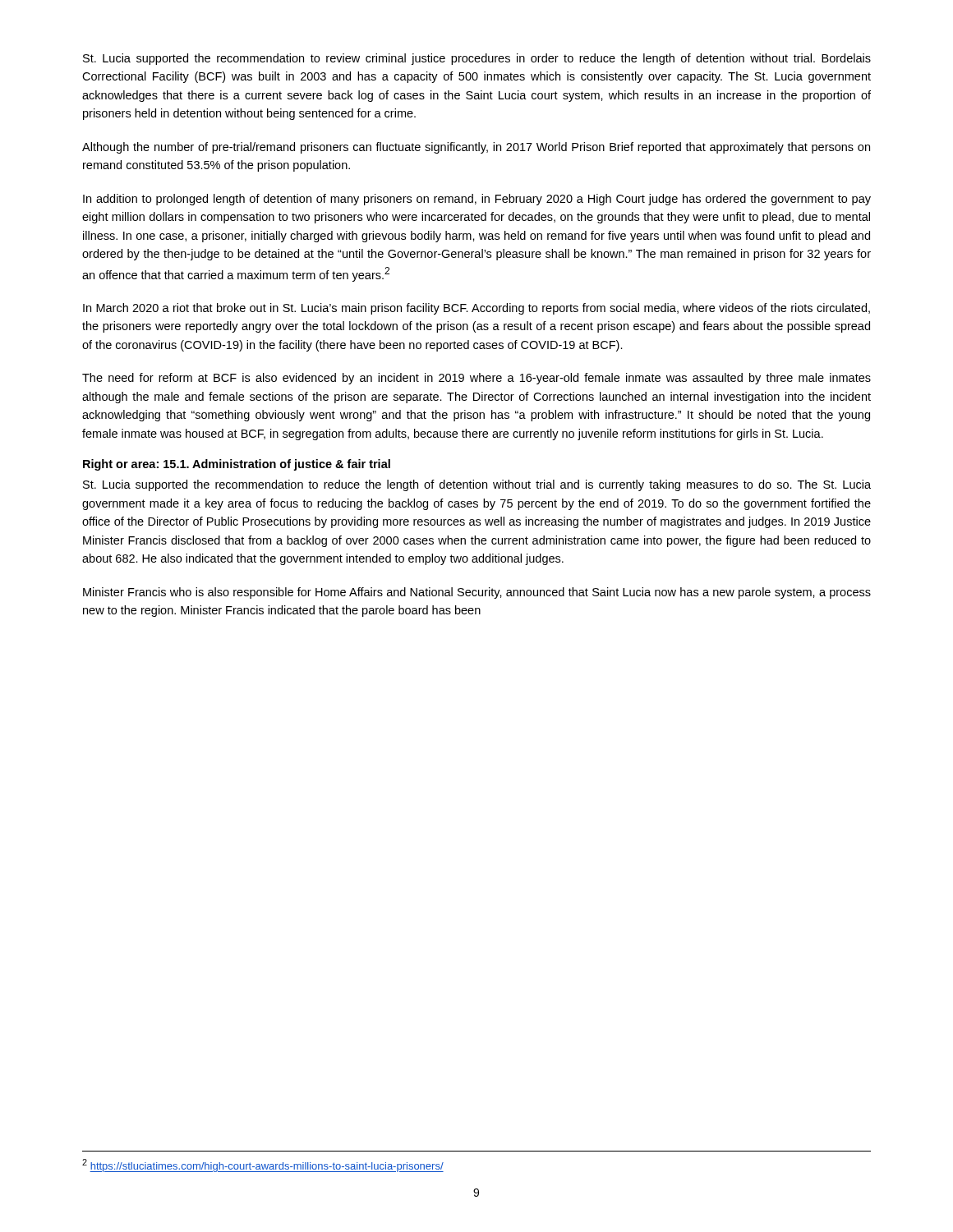Click on the element starting "Although the number of pre-trial/remand"
Screen dimensions: 1232x953
[x=476, y=156]
